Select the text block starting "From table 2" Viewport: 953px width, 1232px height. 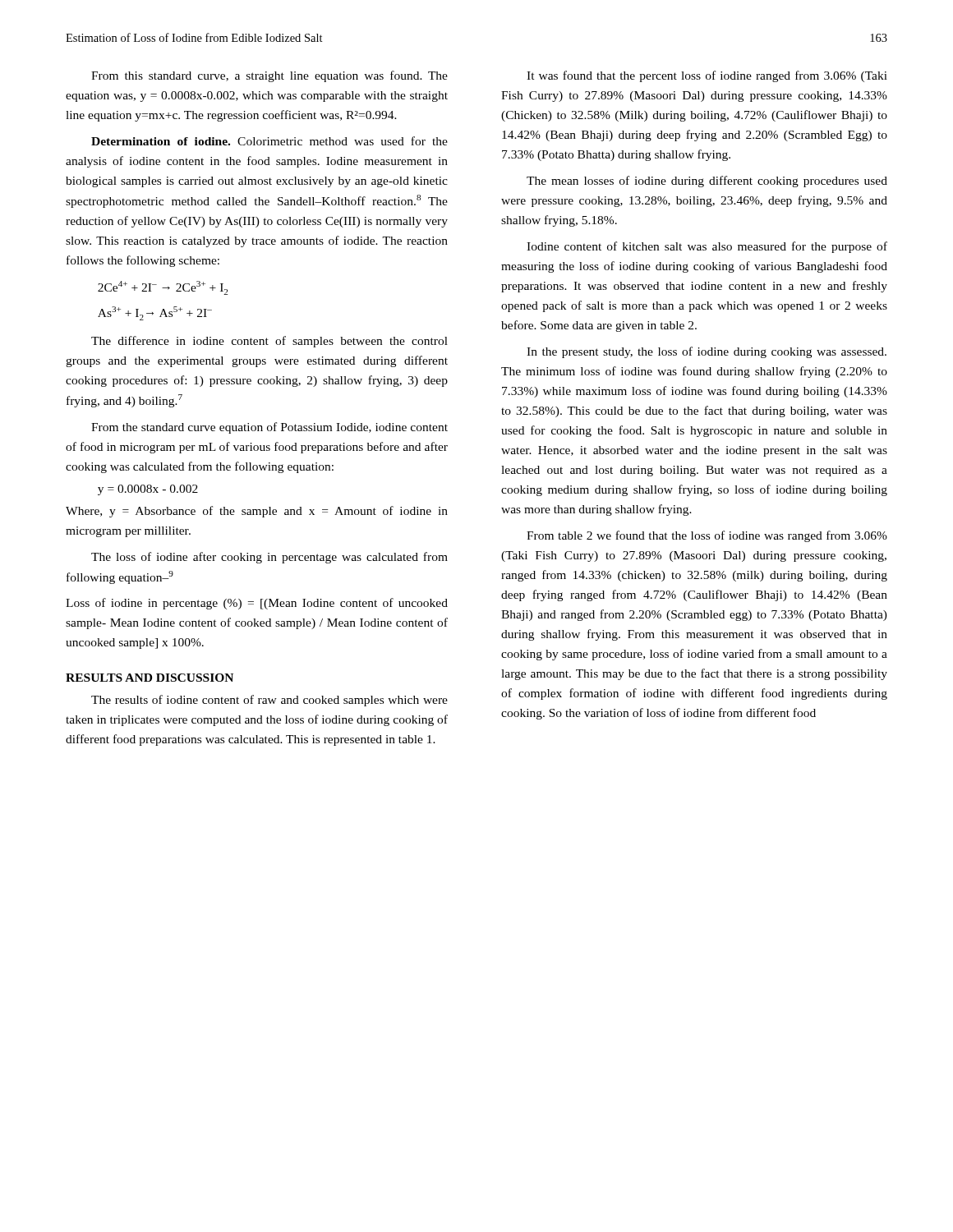click(694, 625)
